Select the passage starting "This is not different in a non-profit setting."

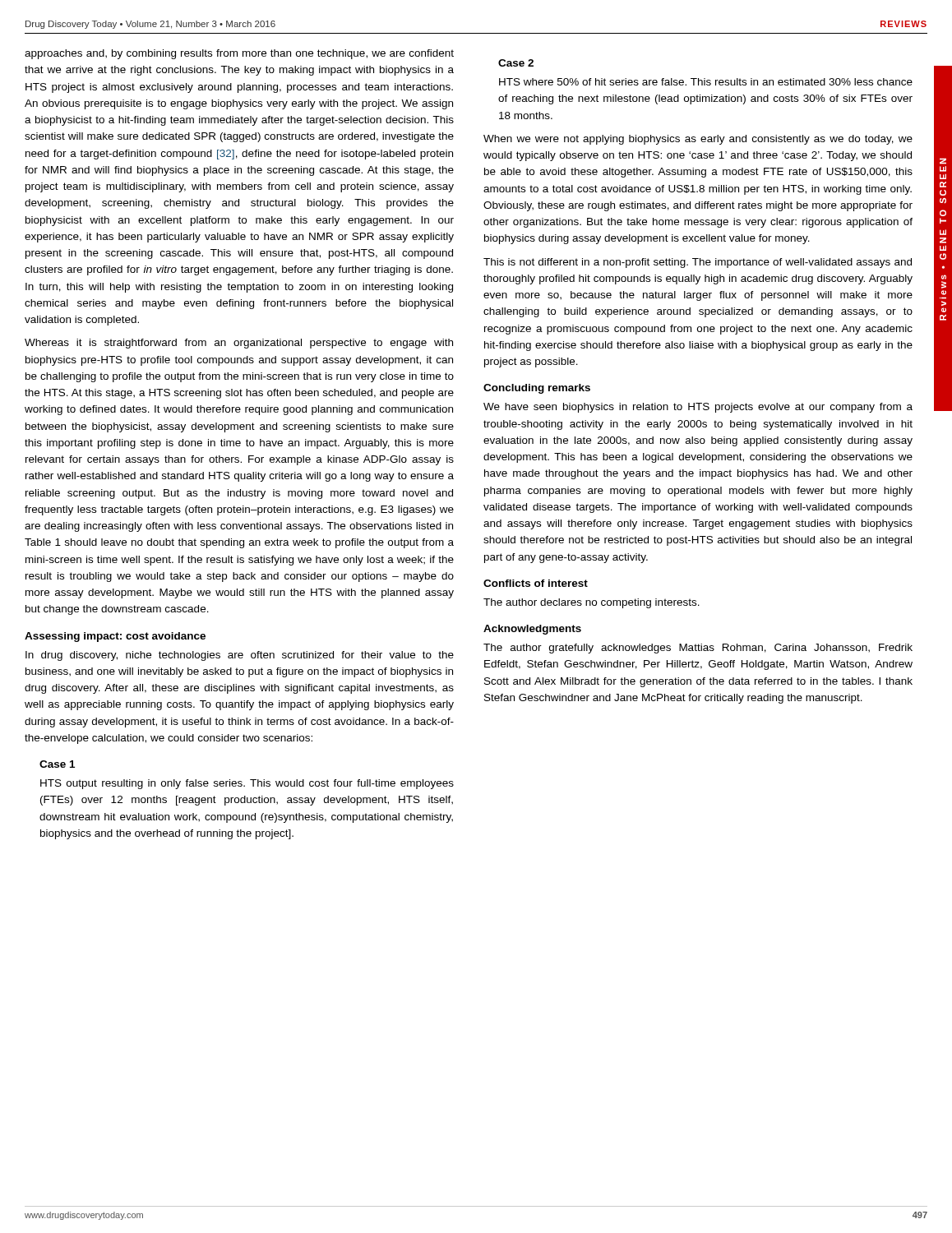tap(698, 312)
